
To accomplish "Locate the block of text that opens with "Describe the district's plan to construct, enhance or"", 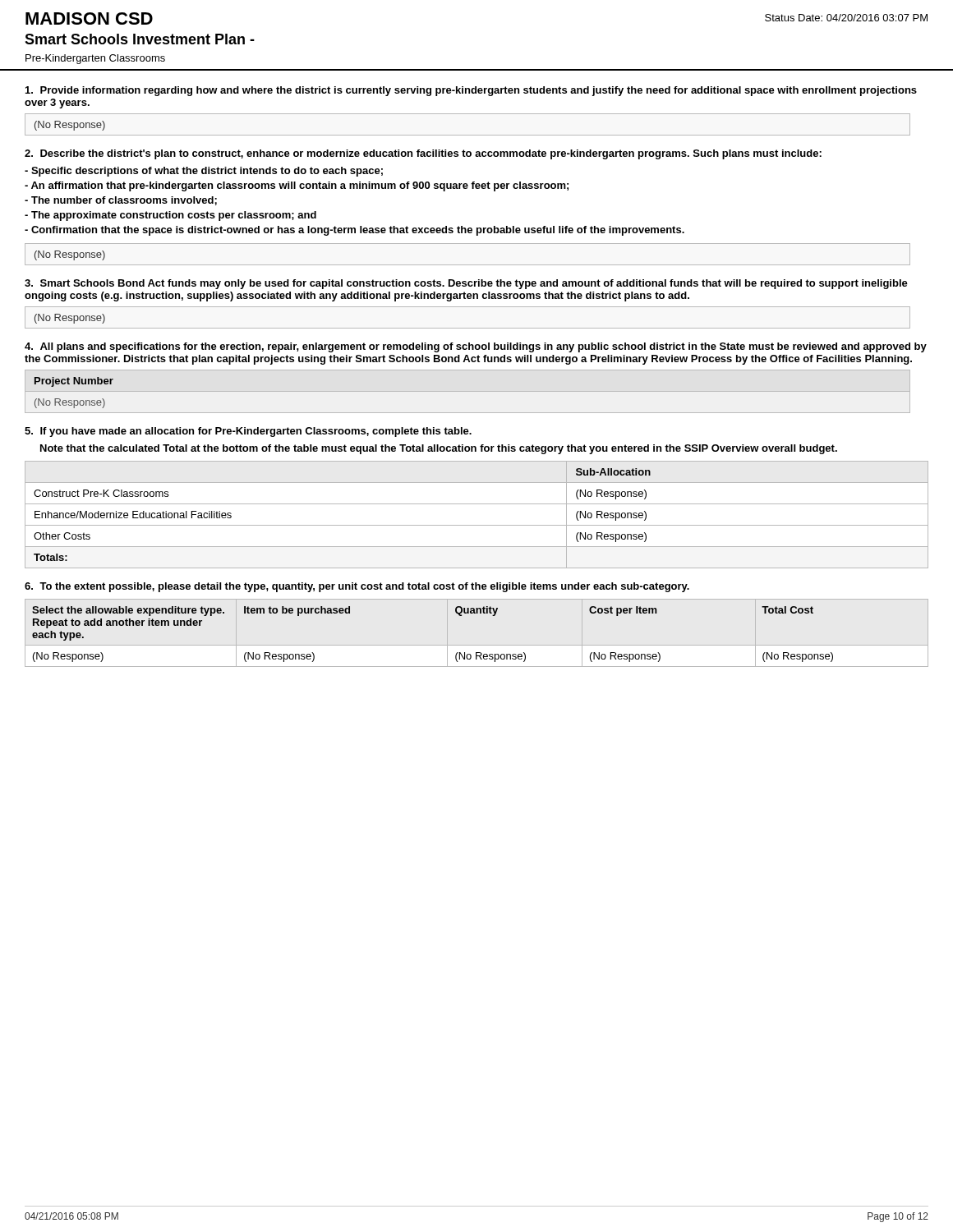I will click(x=423, y=153).
